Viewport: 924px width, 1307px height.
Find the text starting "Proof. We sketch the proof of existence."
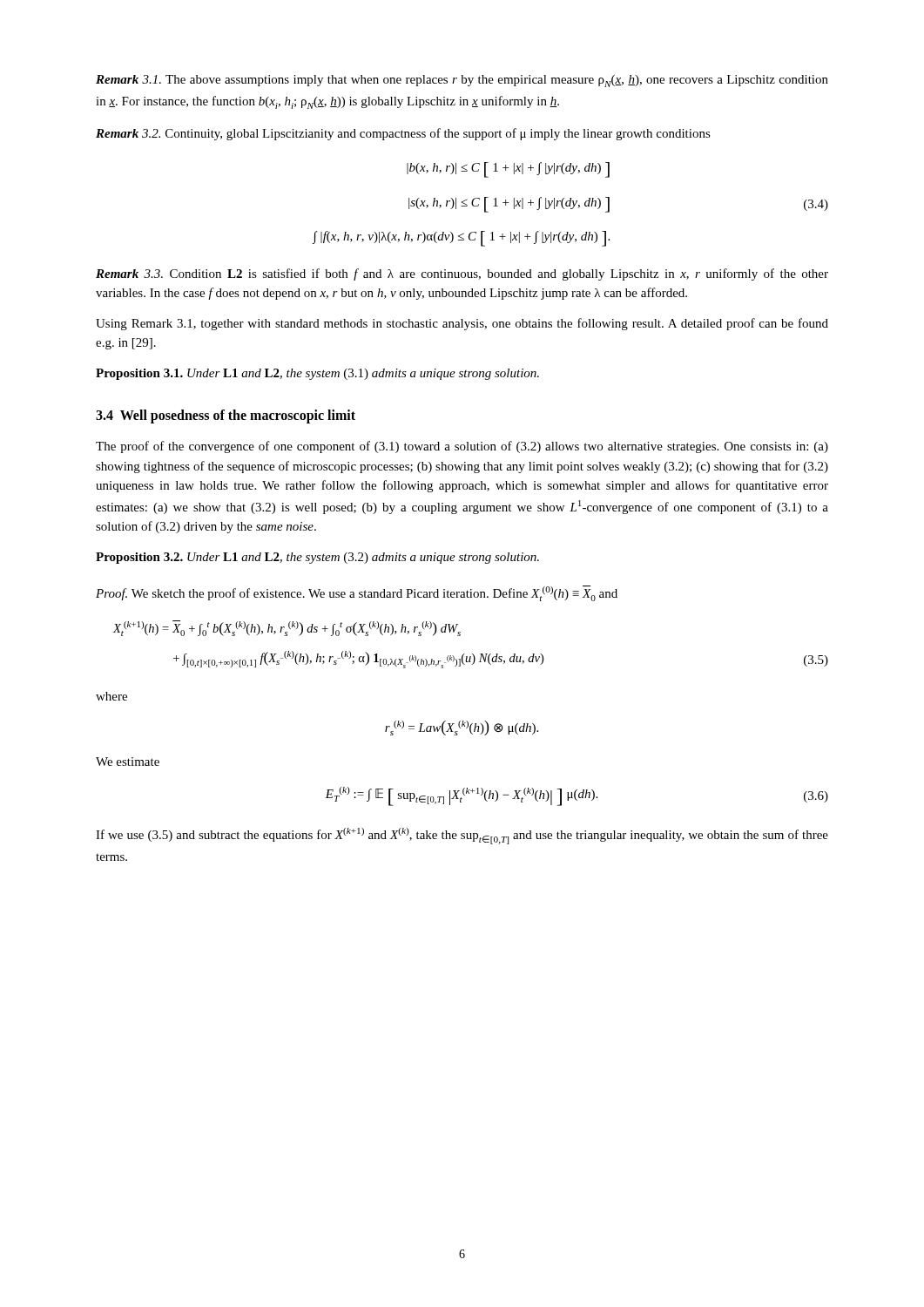click(462, 594)
